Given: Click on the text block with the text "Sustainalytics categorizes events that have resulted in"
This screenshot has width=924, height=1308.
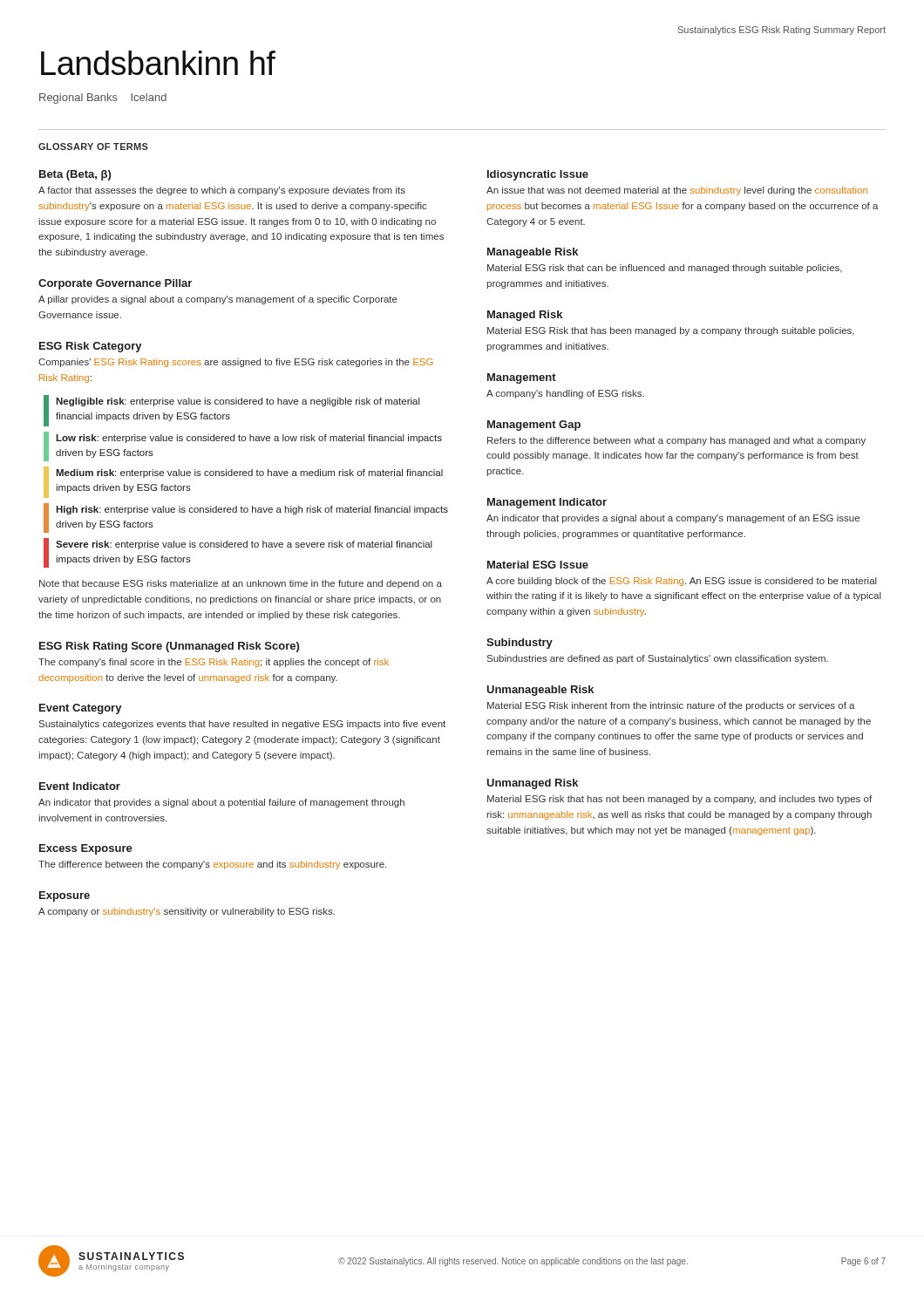Looking at the screenshot, I should [242, 740].
